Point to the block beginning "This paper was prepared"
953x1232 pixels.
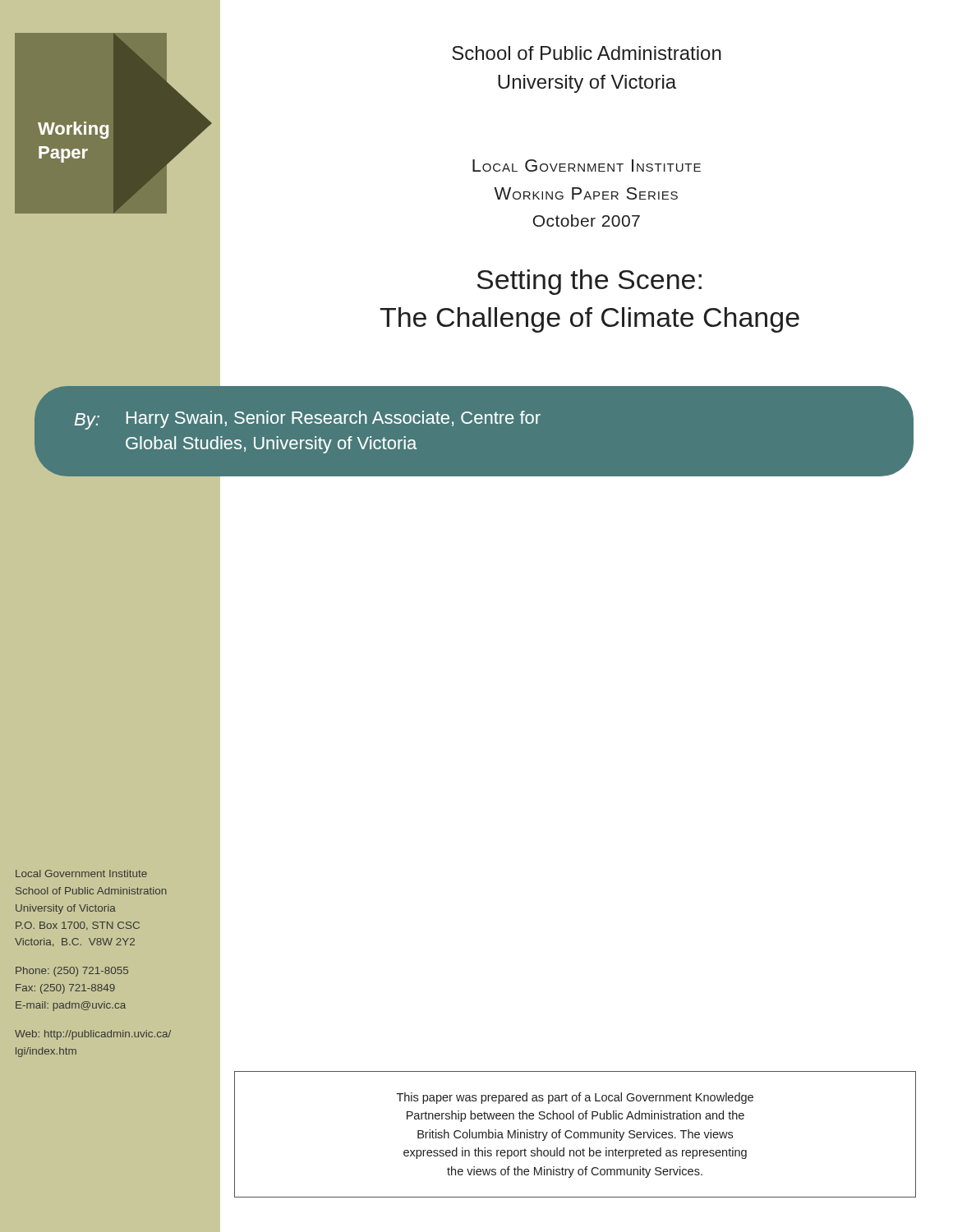[575, 1134]
